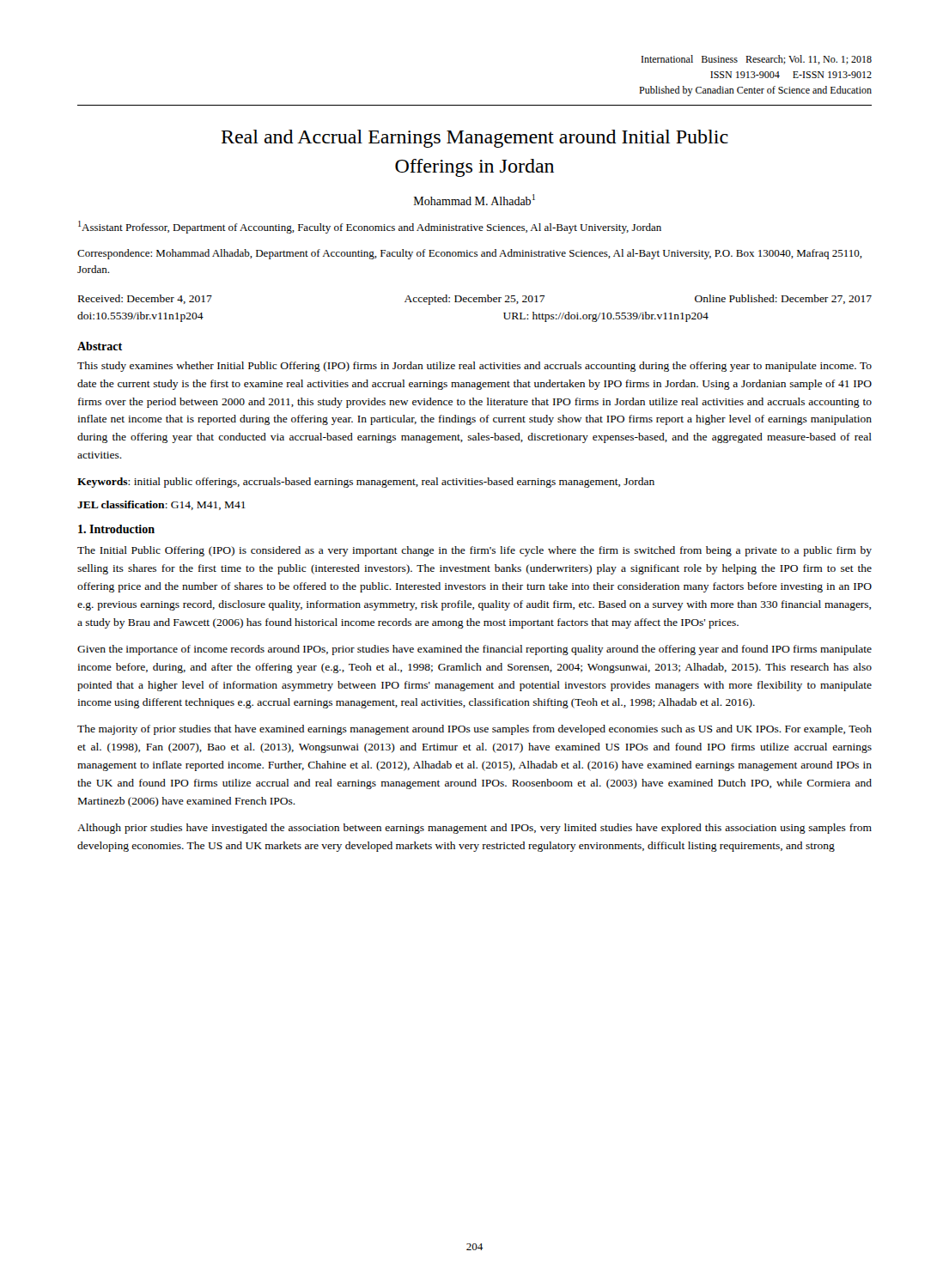This screenshot has width=949, height=1288.
Task: Locate the text that reads "Mohammad M. Alhadab1"
Action: pyautogui.click(x=474, y=200)
